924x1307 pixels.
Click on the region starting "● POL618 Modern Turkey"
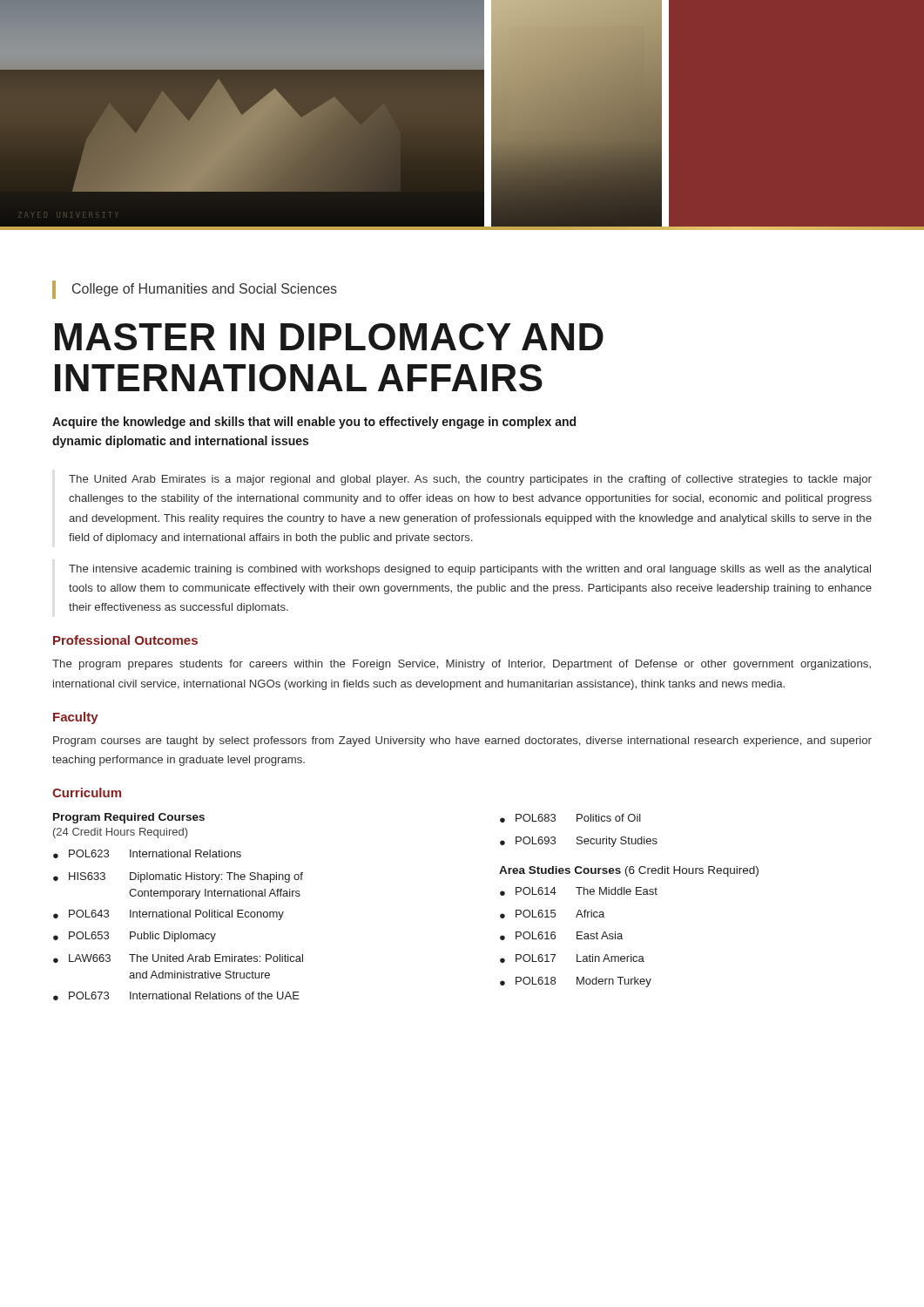575,983
